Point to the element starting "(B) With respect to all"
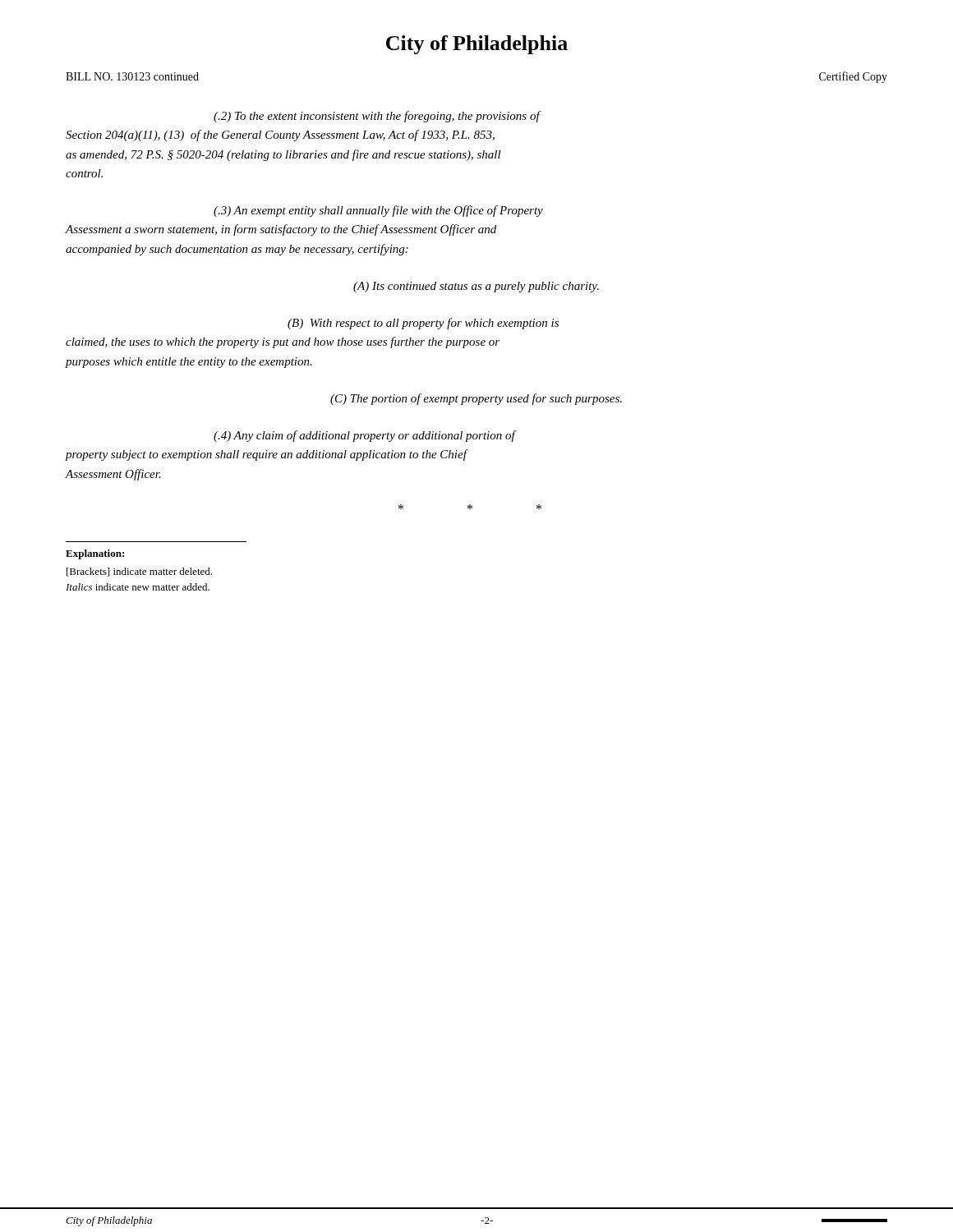Screen dimensions: 1232x953 tap(476, 342)
